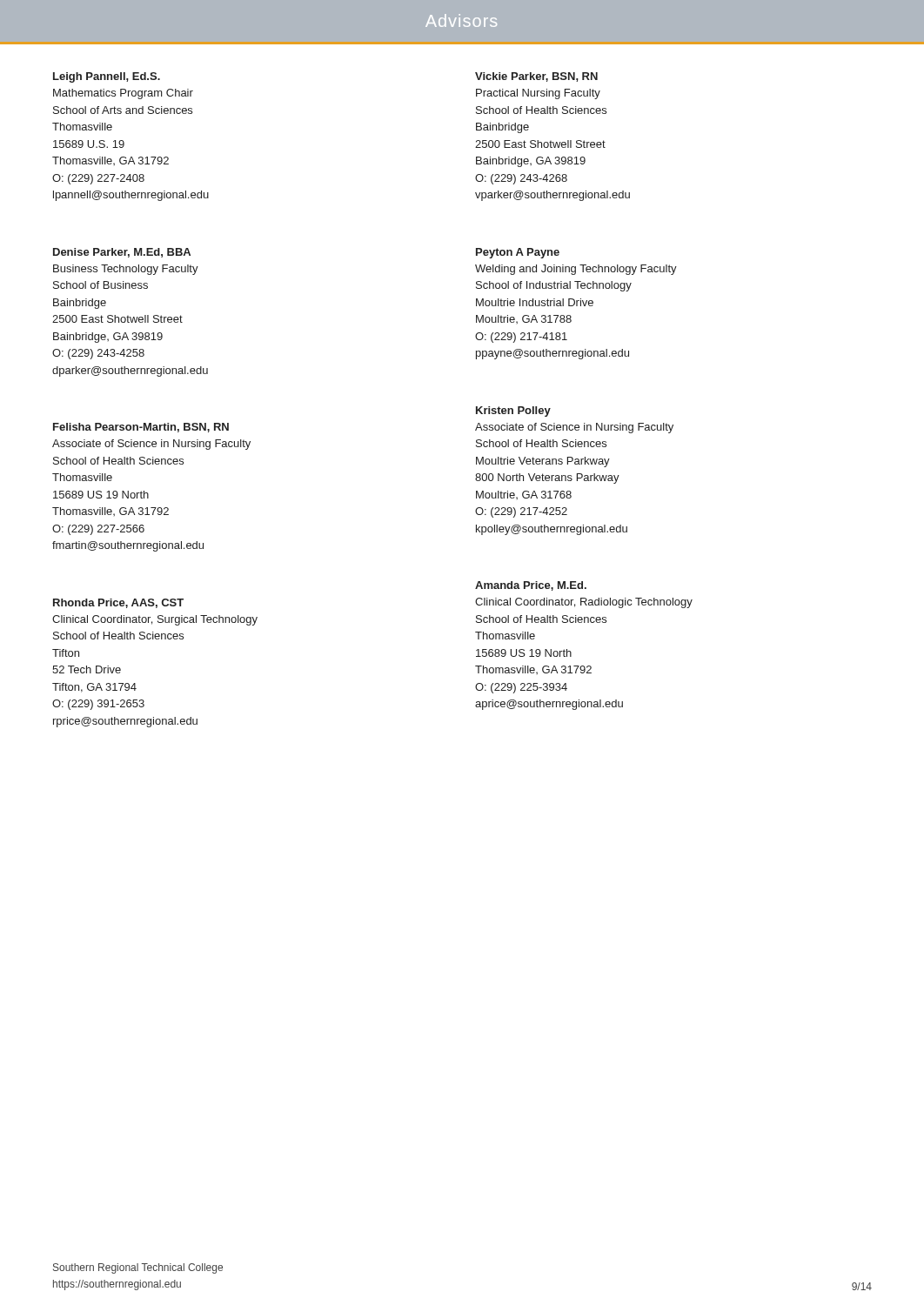Click on the region starting "Amanda Price, M.Ed. Clinical Coordinator, Radiologic Technology School"
924x1305 pixels.
pyautogui.click(x=531, y=586)
